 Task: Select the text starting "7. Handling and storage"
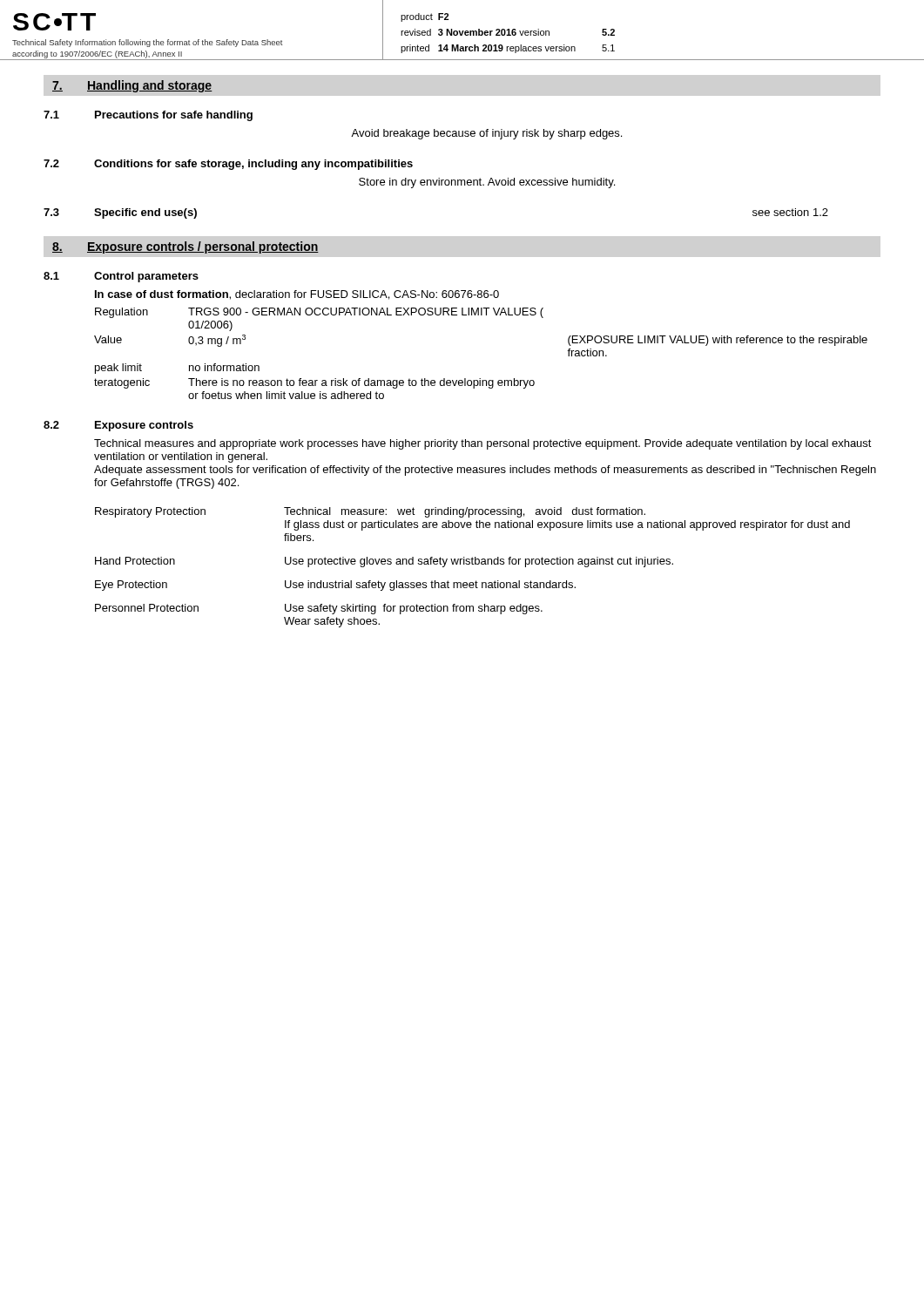click(132, 85)
